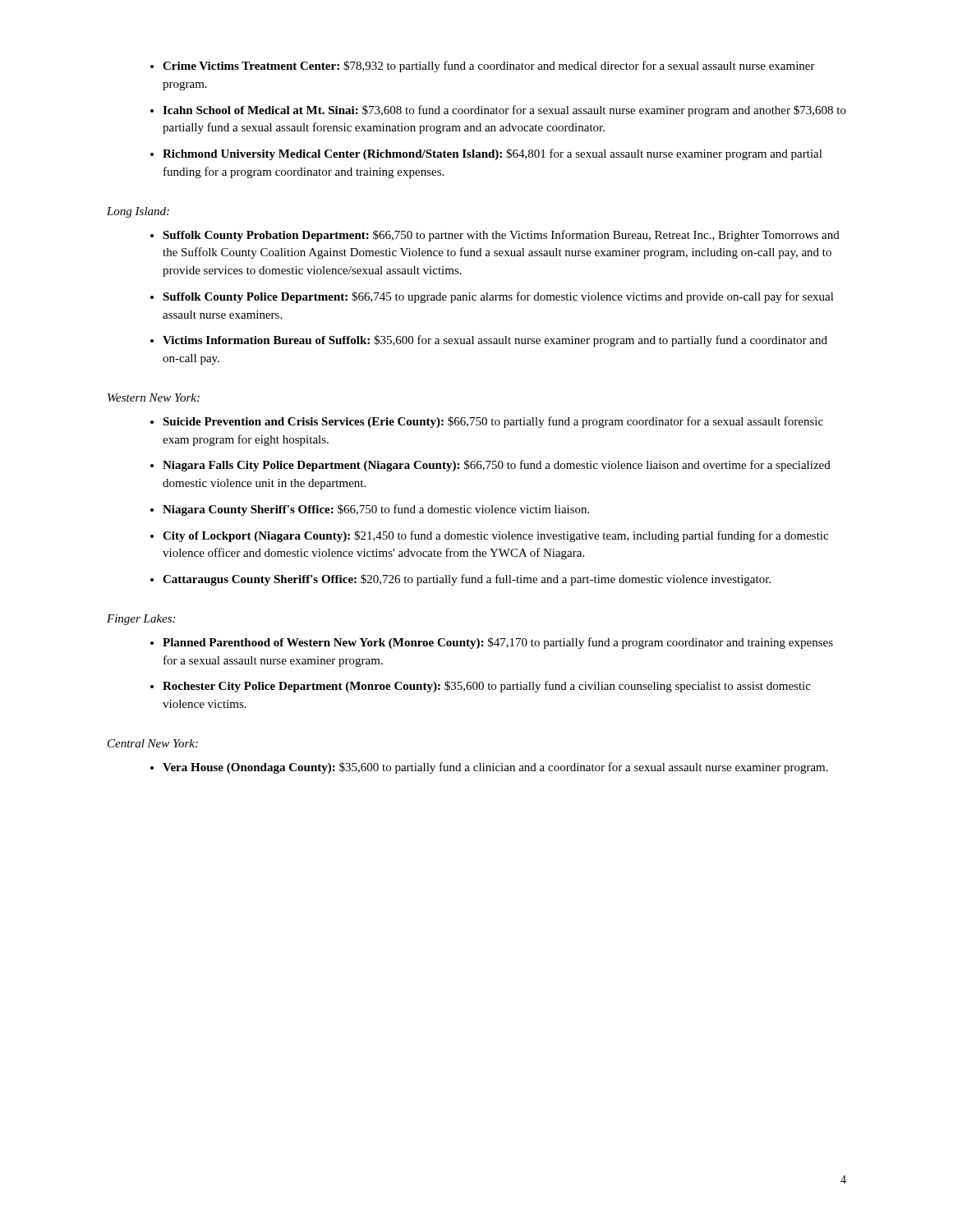The image size is (953, 1232).
Task: Navigate to the text starting "Icahn School of Medical at"
Action: click(504, 119)
